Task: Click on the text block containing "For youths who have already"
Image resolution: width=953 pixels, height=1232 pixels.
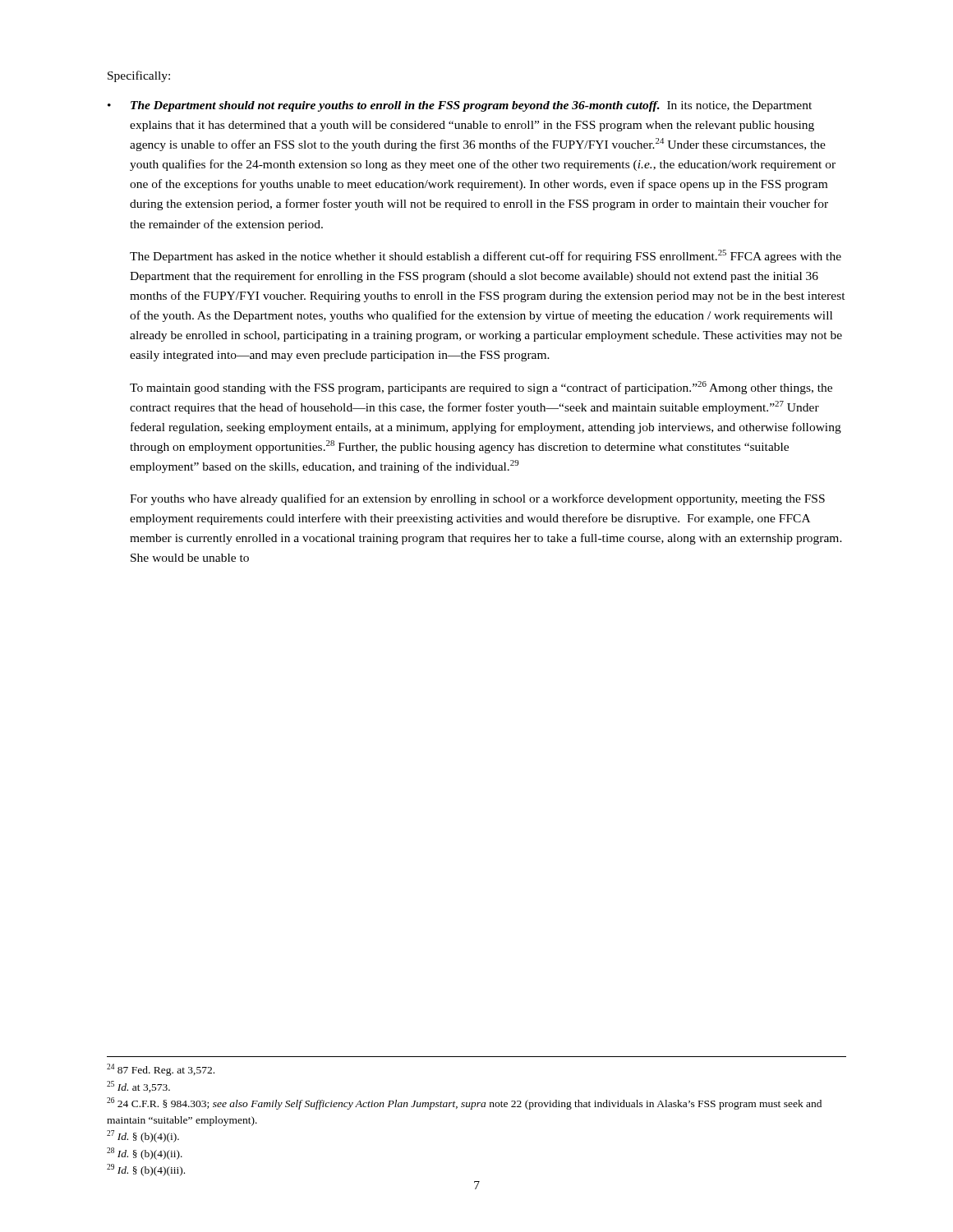Action: click(488, 528)
